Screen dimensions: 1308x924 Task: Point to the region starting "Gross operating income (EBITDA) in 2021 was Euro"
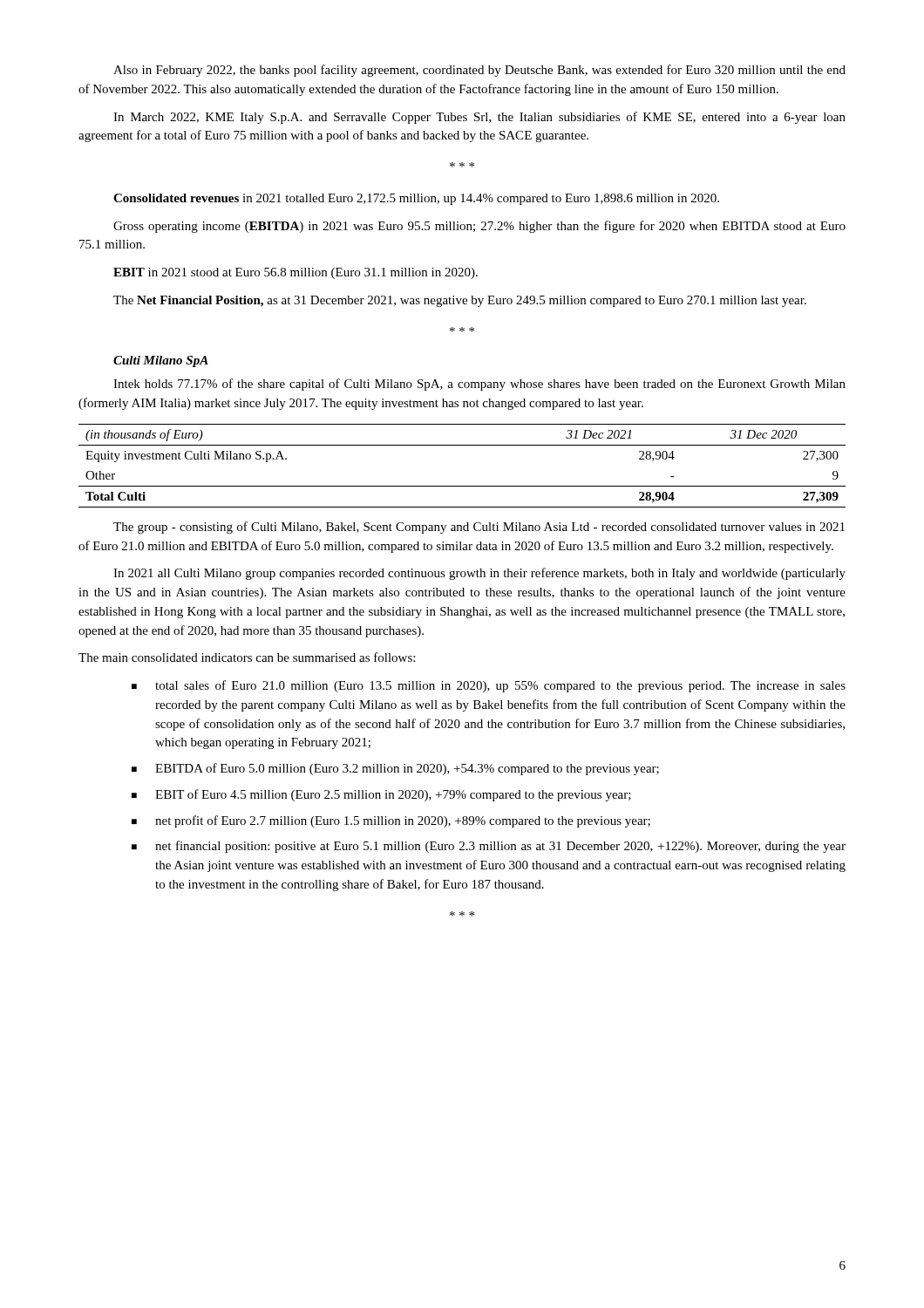(462, 235)
